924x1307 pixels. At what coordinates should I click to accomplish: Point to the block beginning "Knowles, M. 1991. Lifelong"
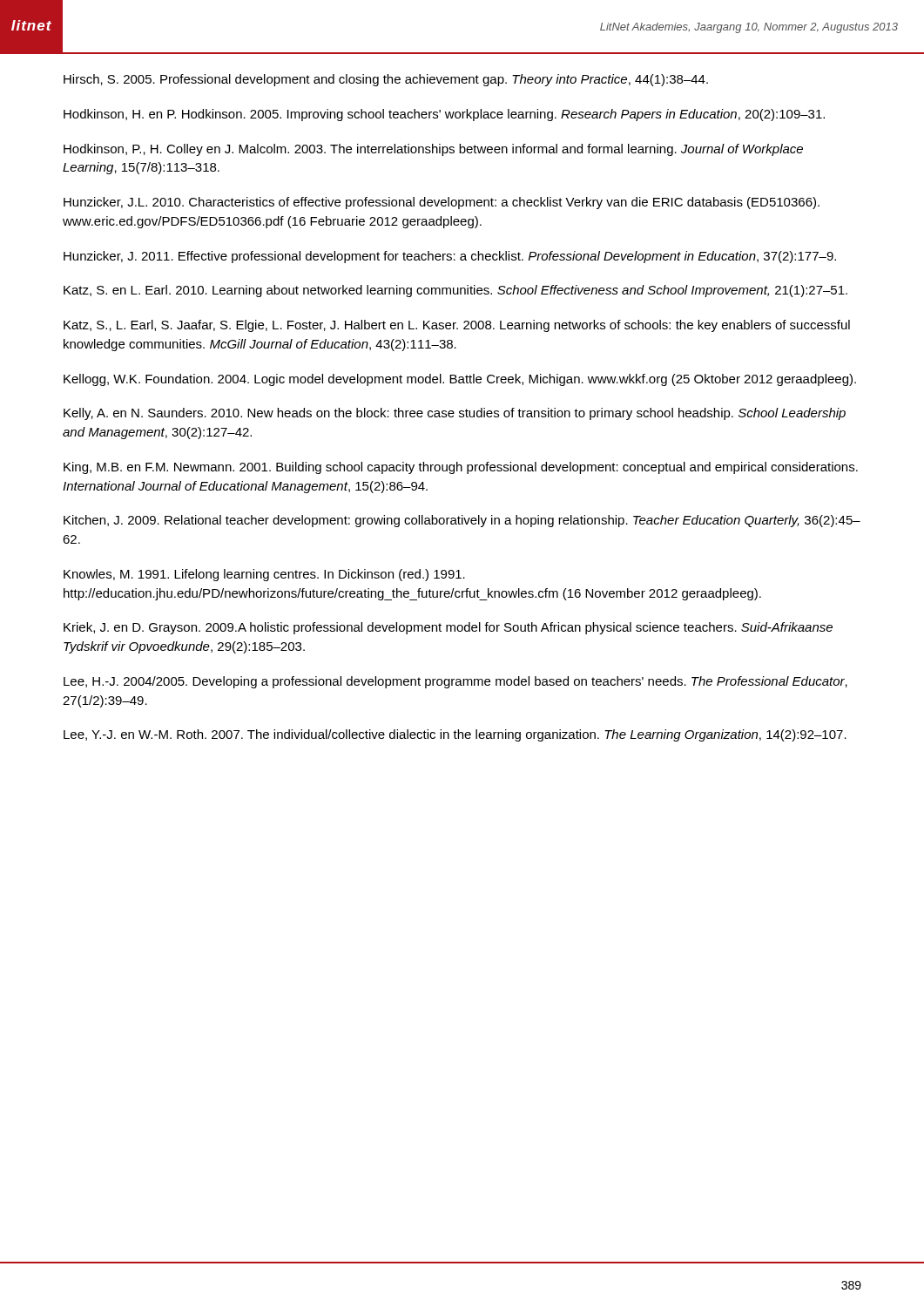412,583
